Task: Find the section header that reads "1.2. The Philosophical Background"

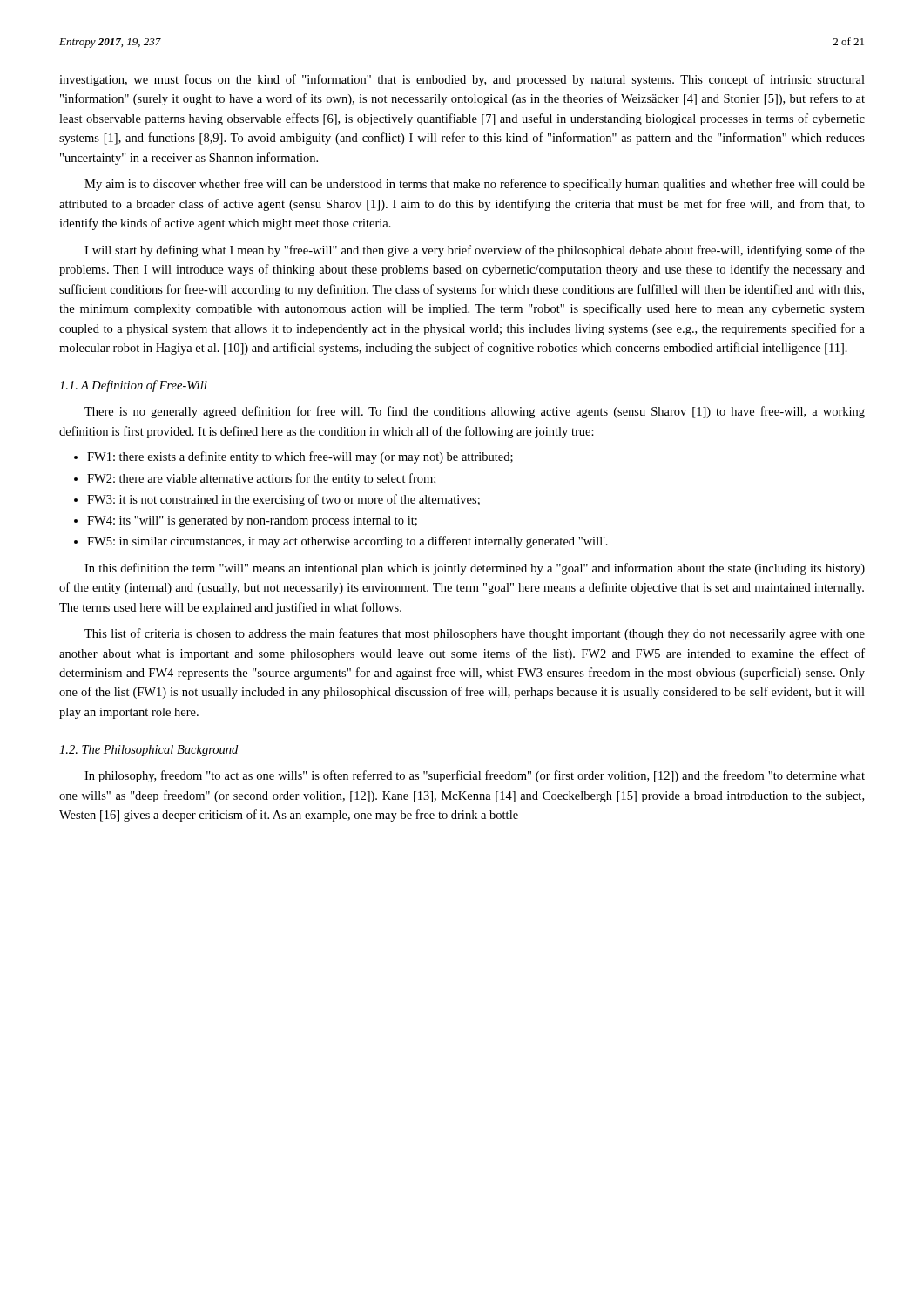Action: point(148,751)
